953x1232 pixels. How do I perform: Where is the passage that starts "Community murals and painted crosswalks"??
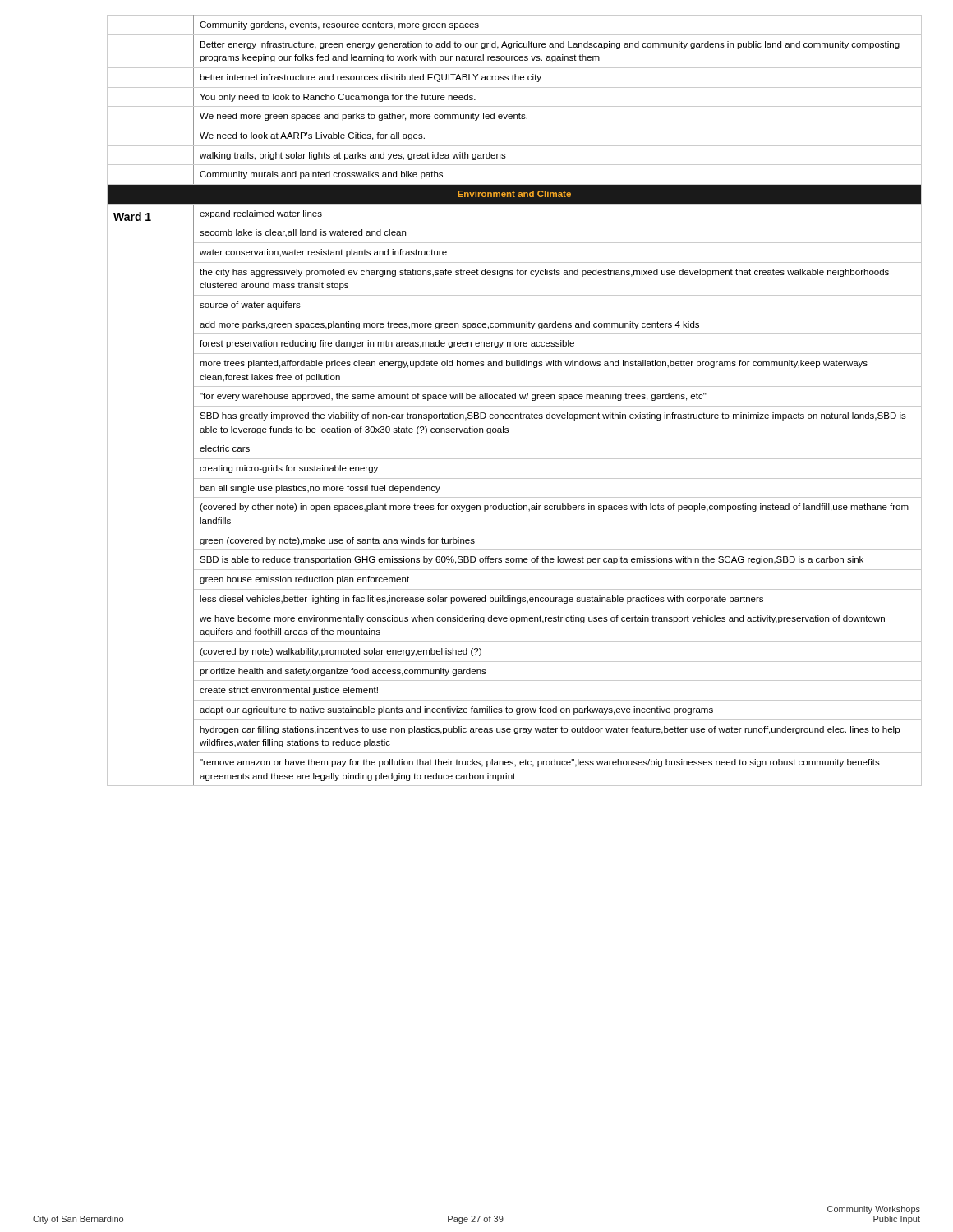tap(514, 175)
